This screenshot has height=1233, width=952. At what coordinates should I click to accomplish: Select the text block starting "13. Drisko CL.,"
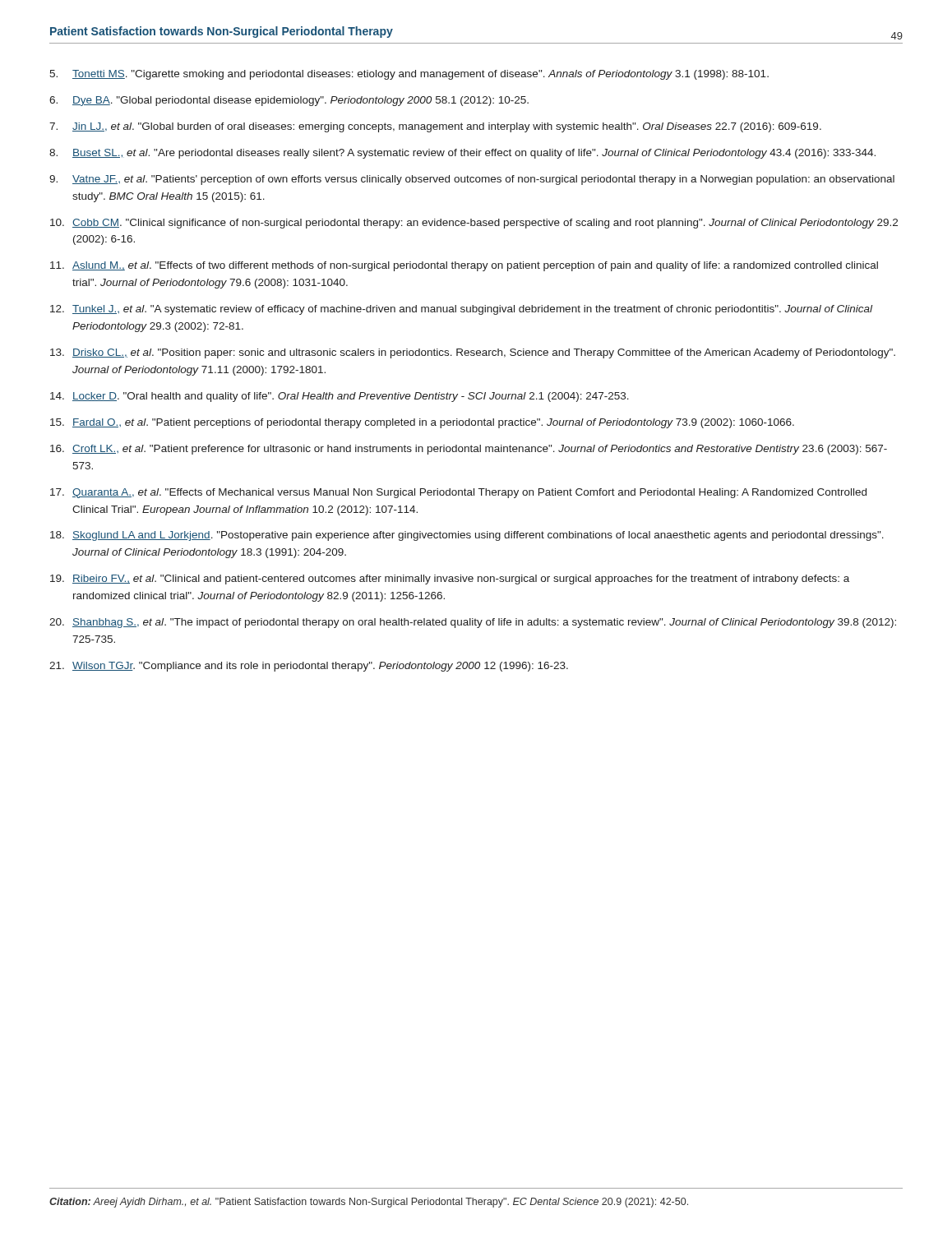click(476, 362)
